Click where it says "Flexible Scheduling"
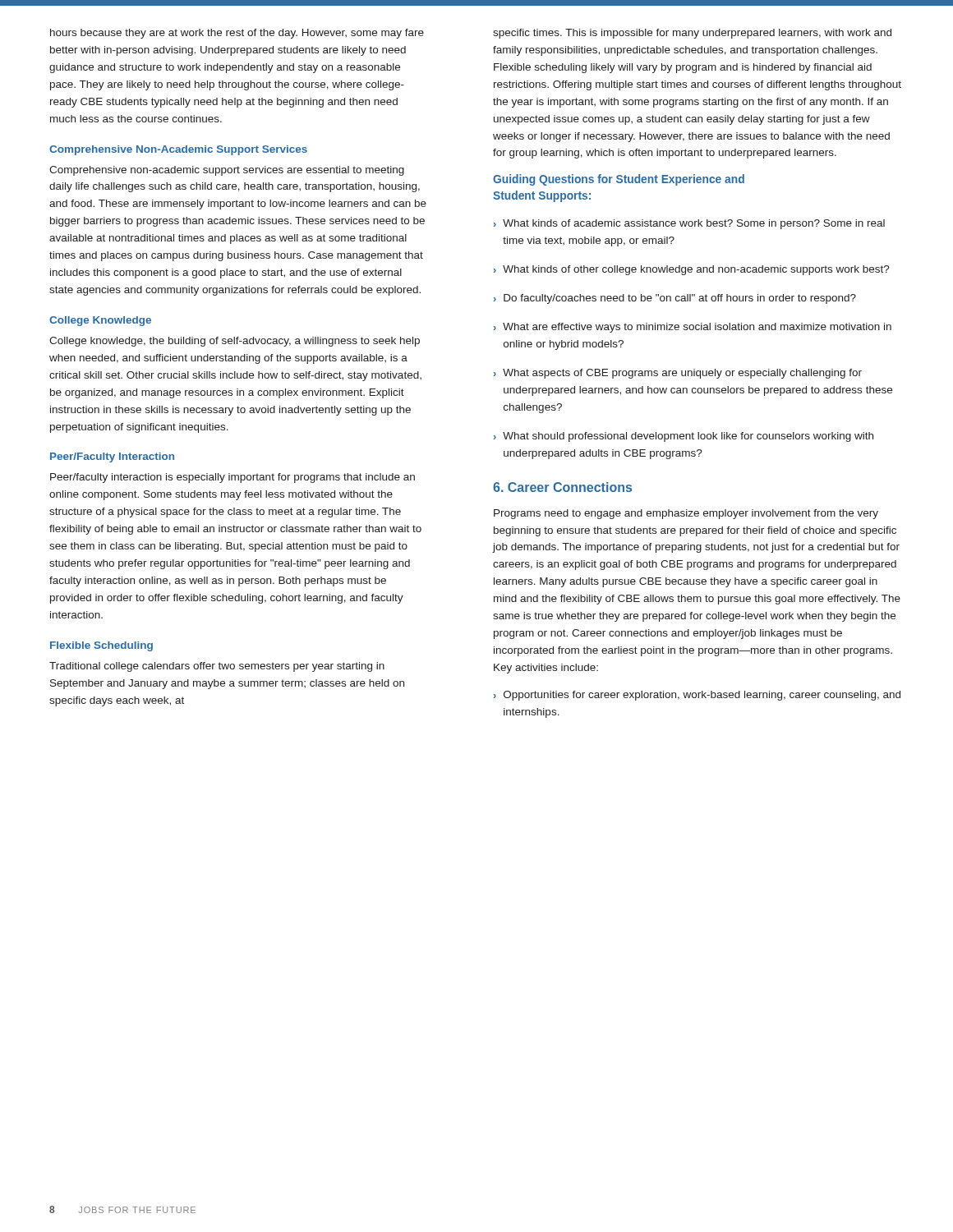The image size is (953, 1232). (x=101, y=645)
